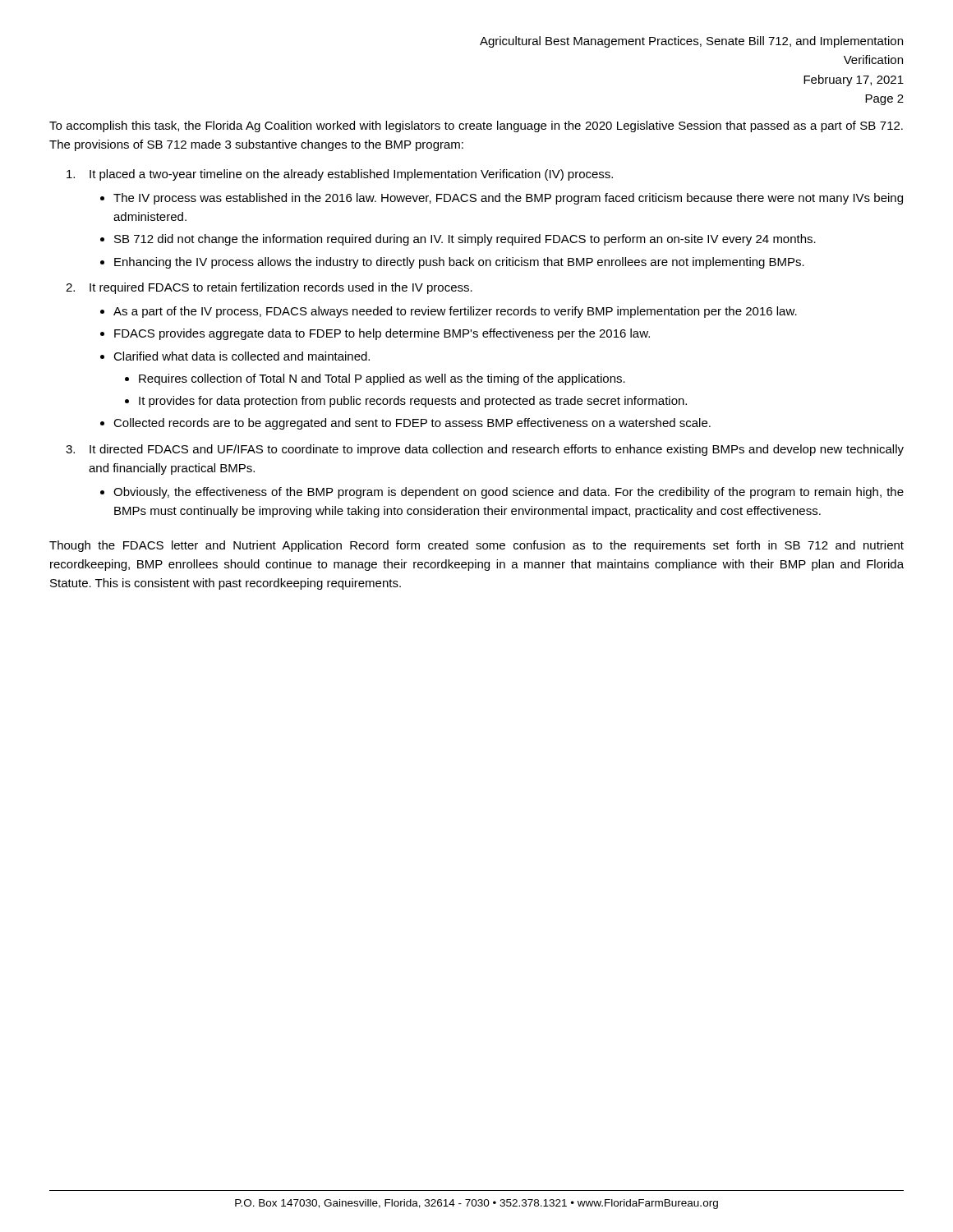The height and width of the screenshot is (1232, 953).
Task: Select the region starting "Enhancing the IV process allows the industry to"
Action: click(x=459, y=261)
